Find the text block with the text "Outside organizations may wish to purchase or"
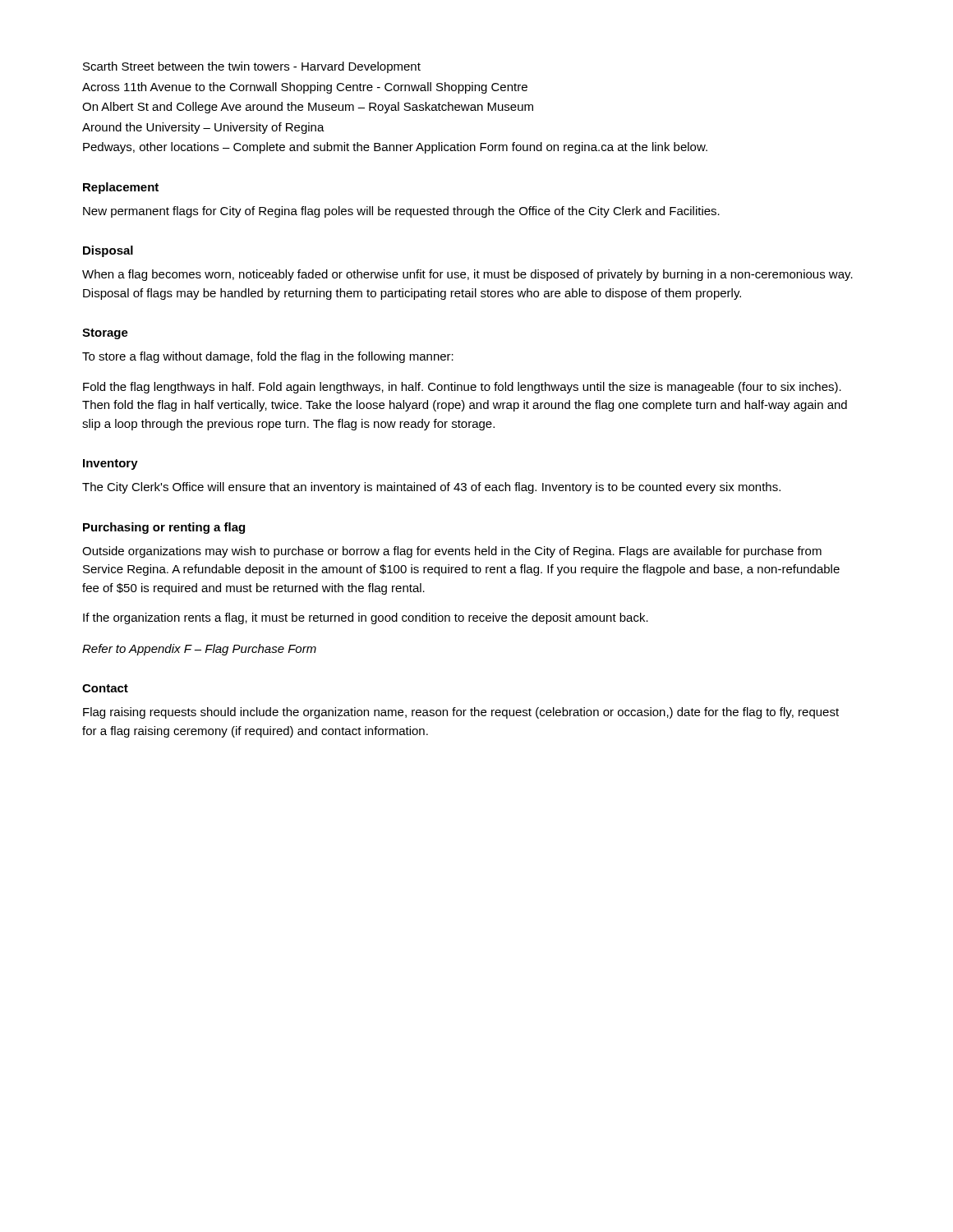Viewport: 953px width, 1232px height. (x=468, y=569)
